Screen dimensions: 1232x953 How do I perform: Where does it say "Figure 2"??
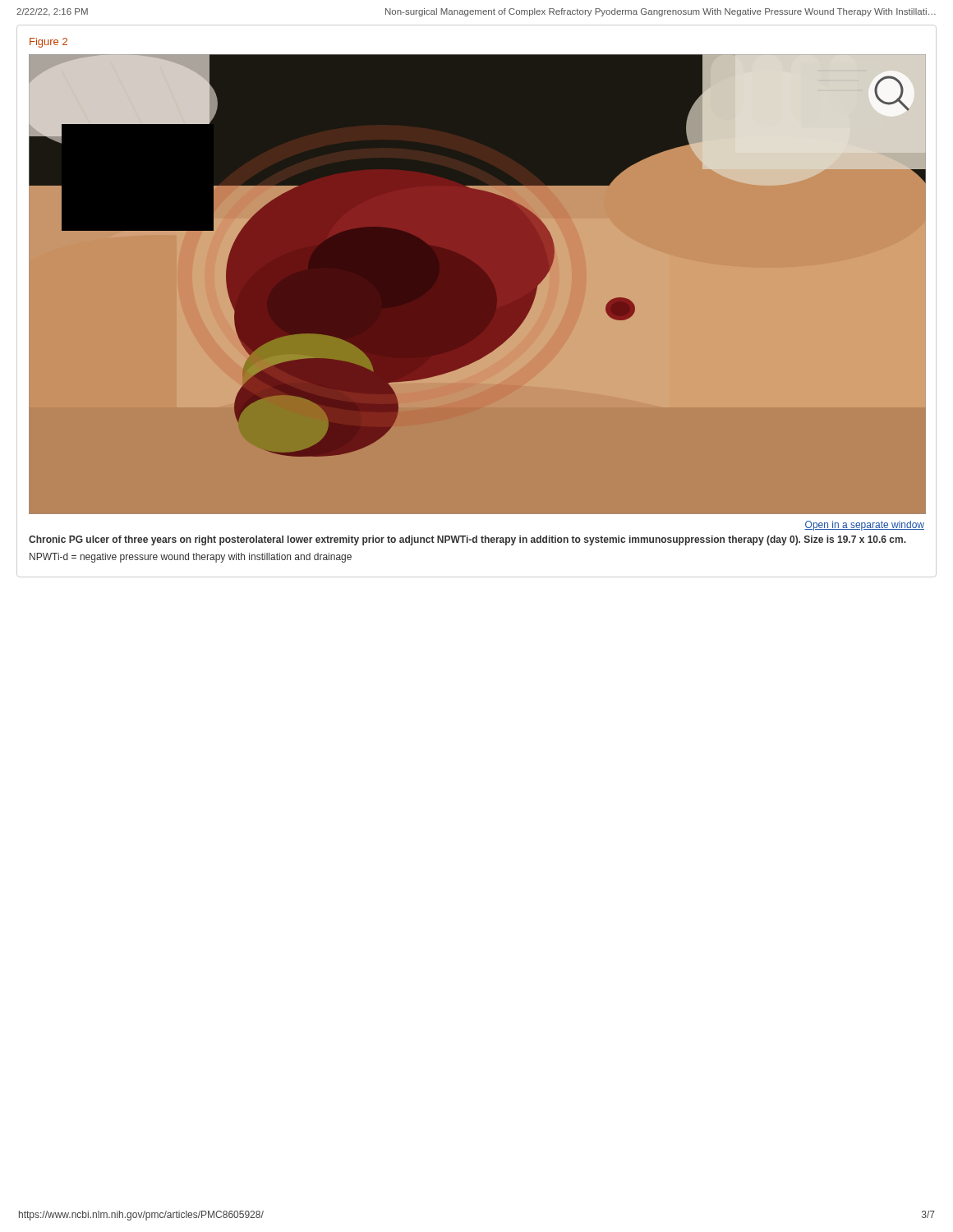pyautogui.click(x=48, y=42)
